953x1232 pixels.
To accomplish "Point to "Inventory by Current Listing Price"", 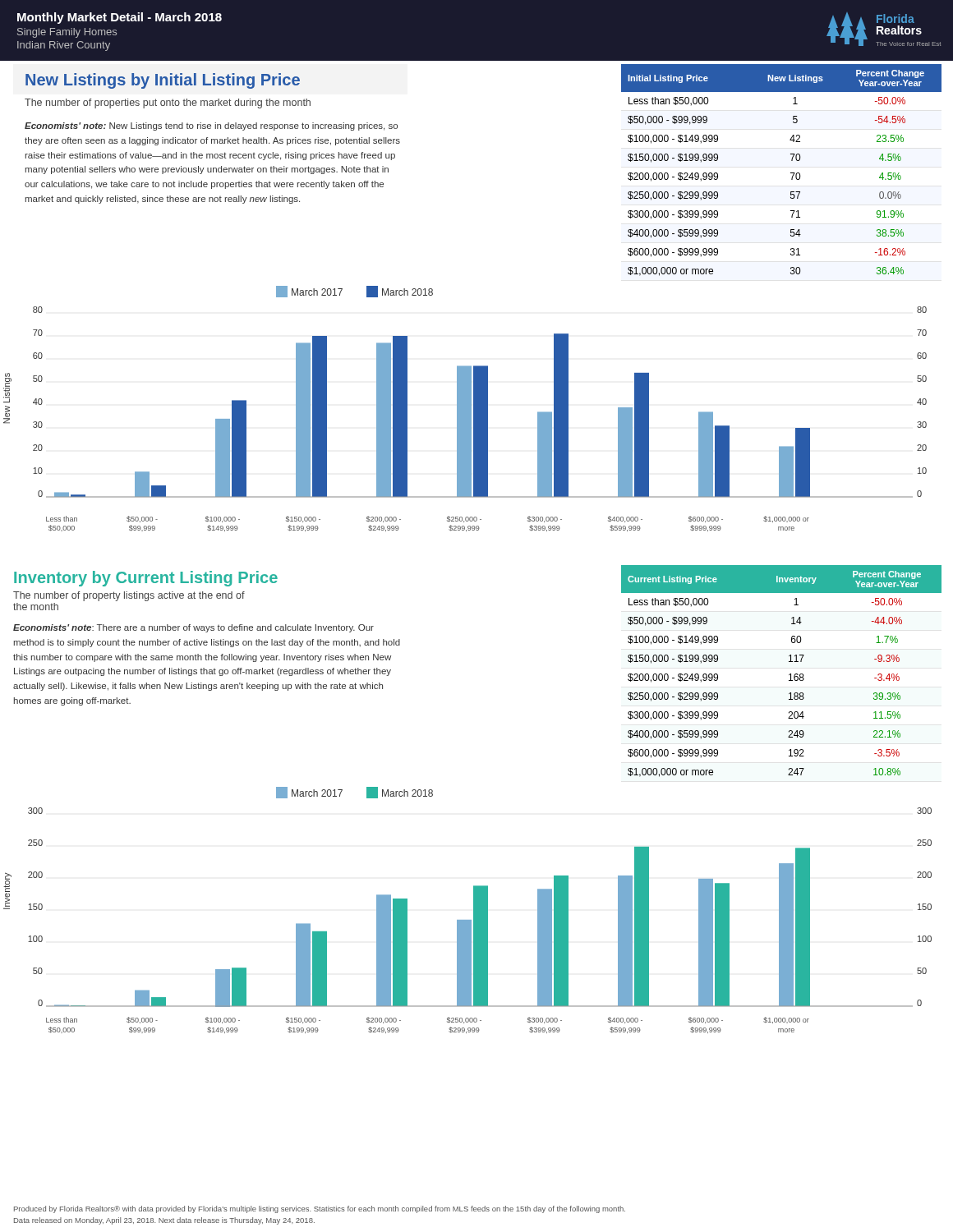I will tap(214, 578).
